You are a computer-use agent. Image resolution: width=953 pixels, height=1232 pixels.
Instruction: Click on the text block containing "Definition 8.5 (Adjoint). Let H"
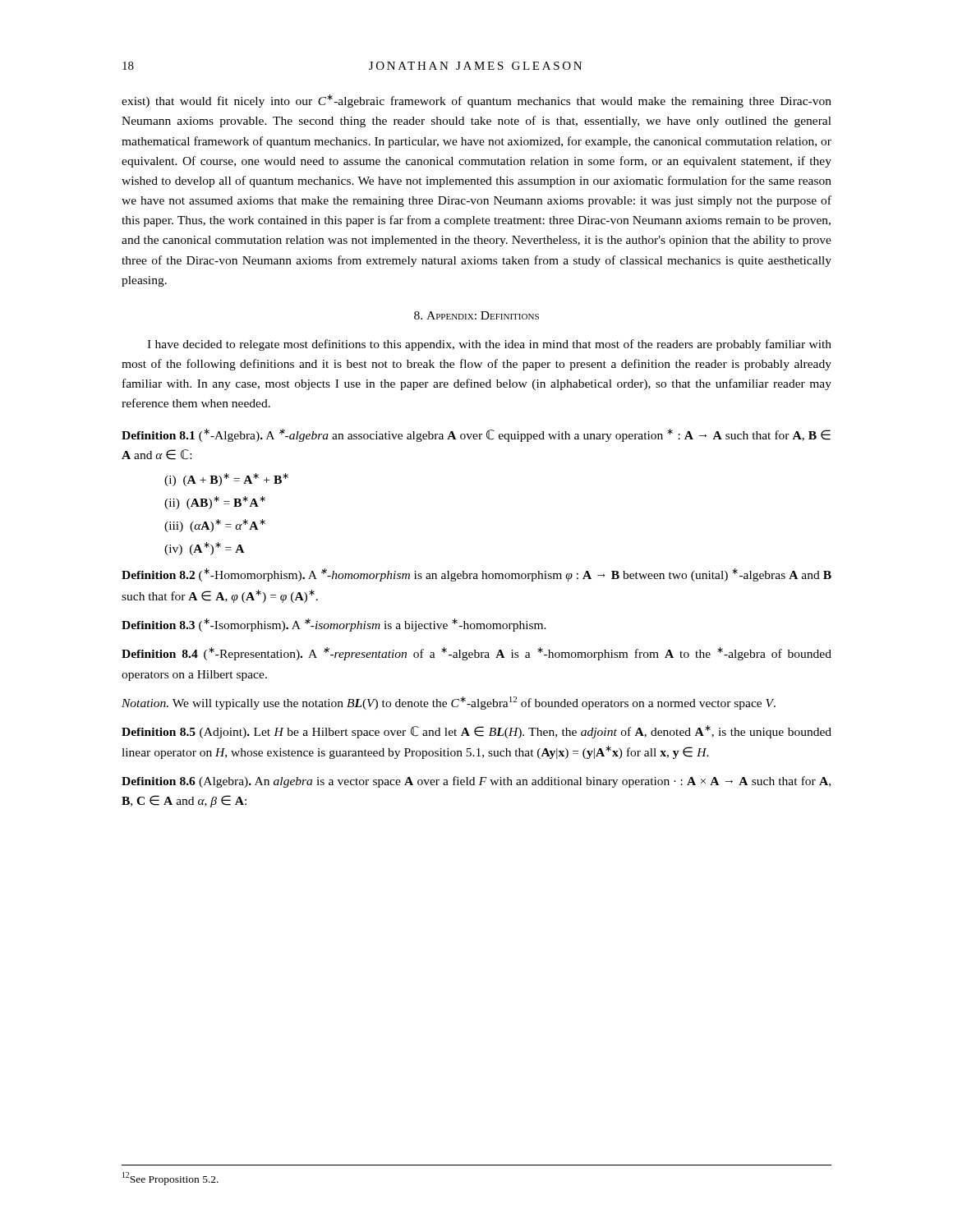[476, 741]
